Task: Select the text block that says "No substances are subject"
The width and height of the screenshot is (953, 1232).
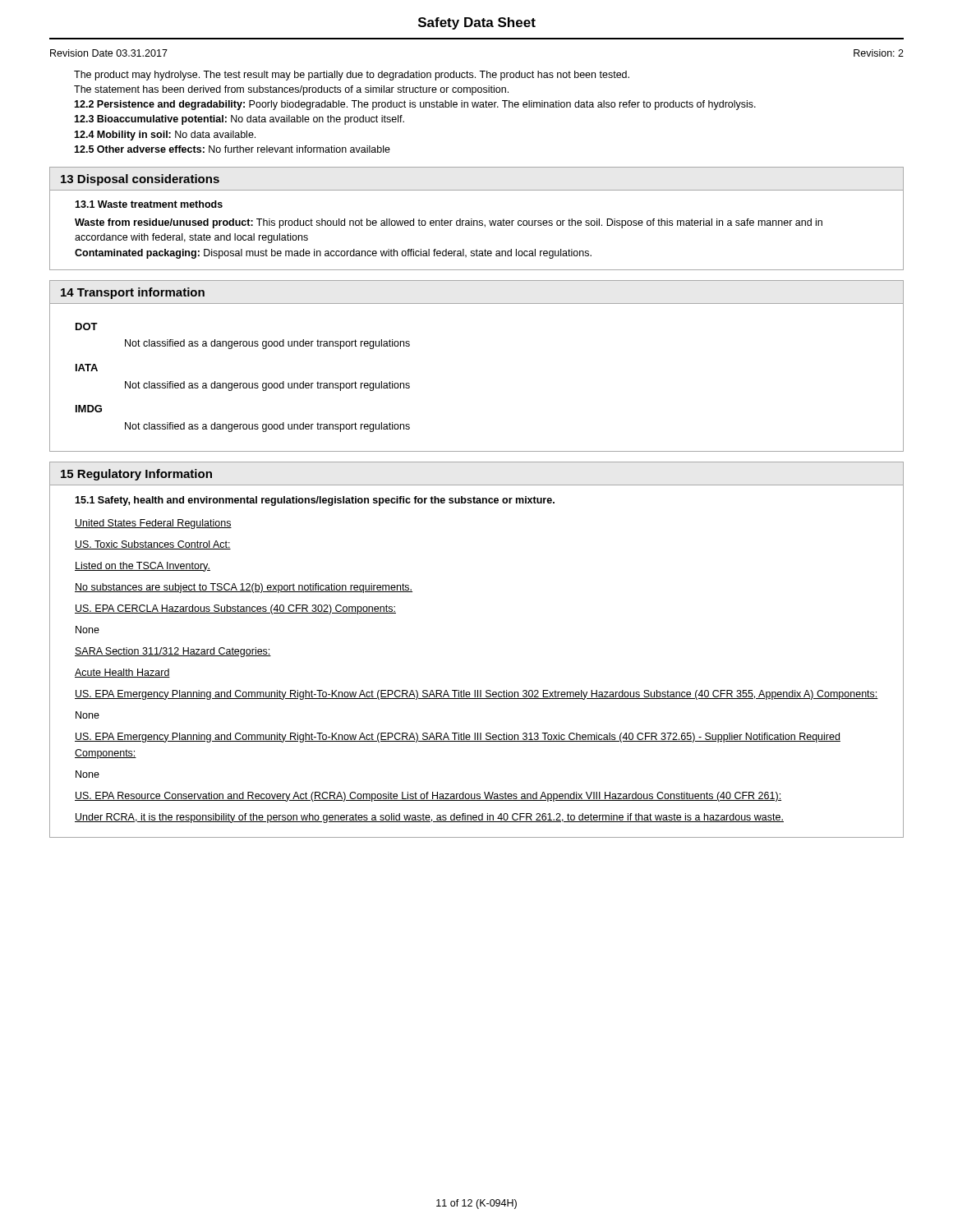Action: [x=244, y=587]
